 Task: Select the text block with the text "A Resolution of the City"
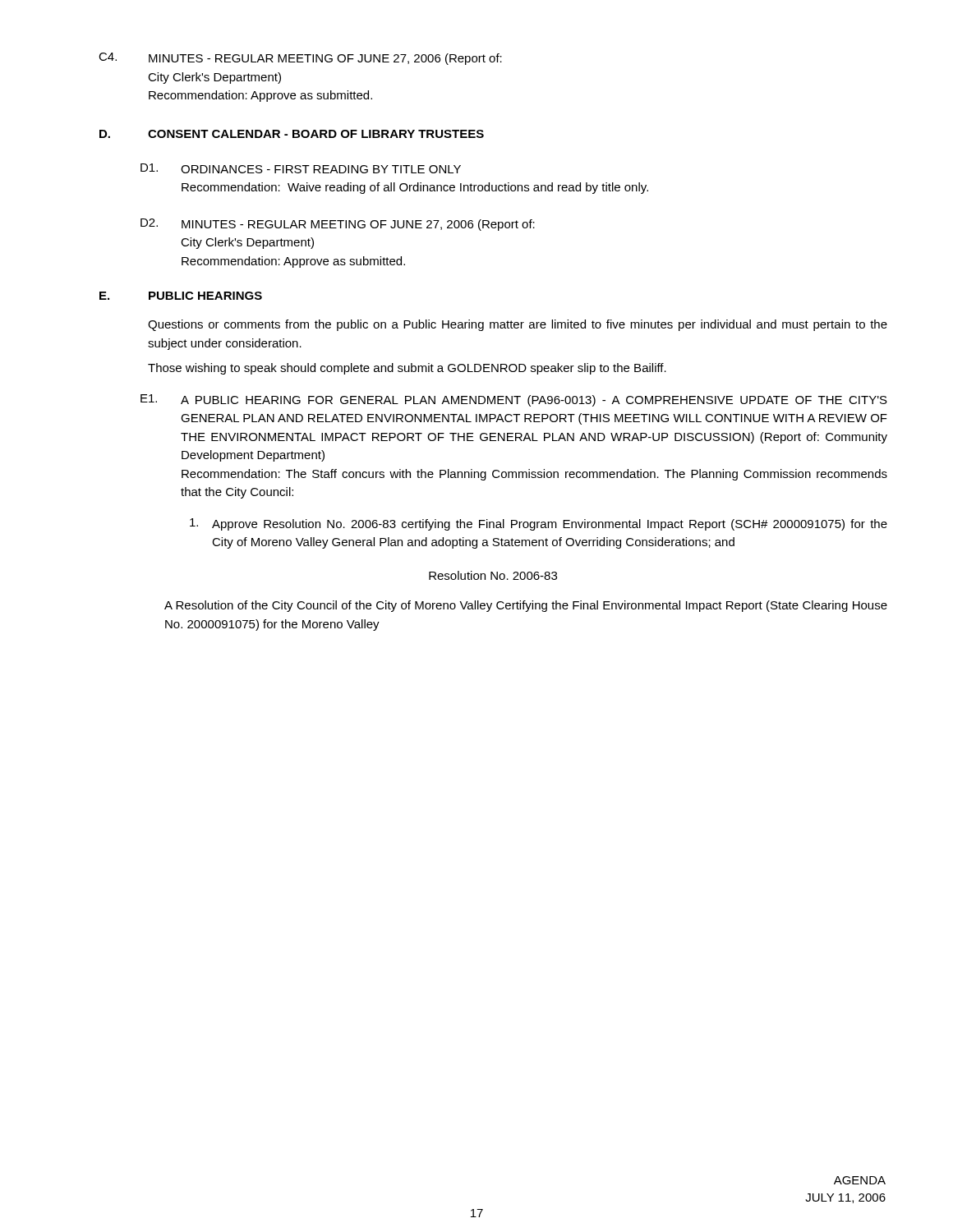click(x=526, y=614)
